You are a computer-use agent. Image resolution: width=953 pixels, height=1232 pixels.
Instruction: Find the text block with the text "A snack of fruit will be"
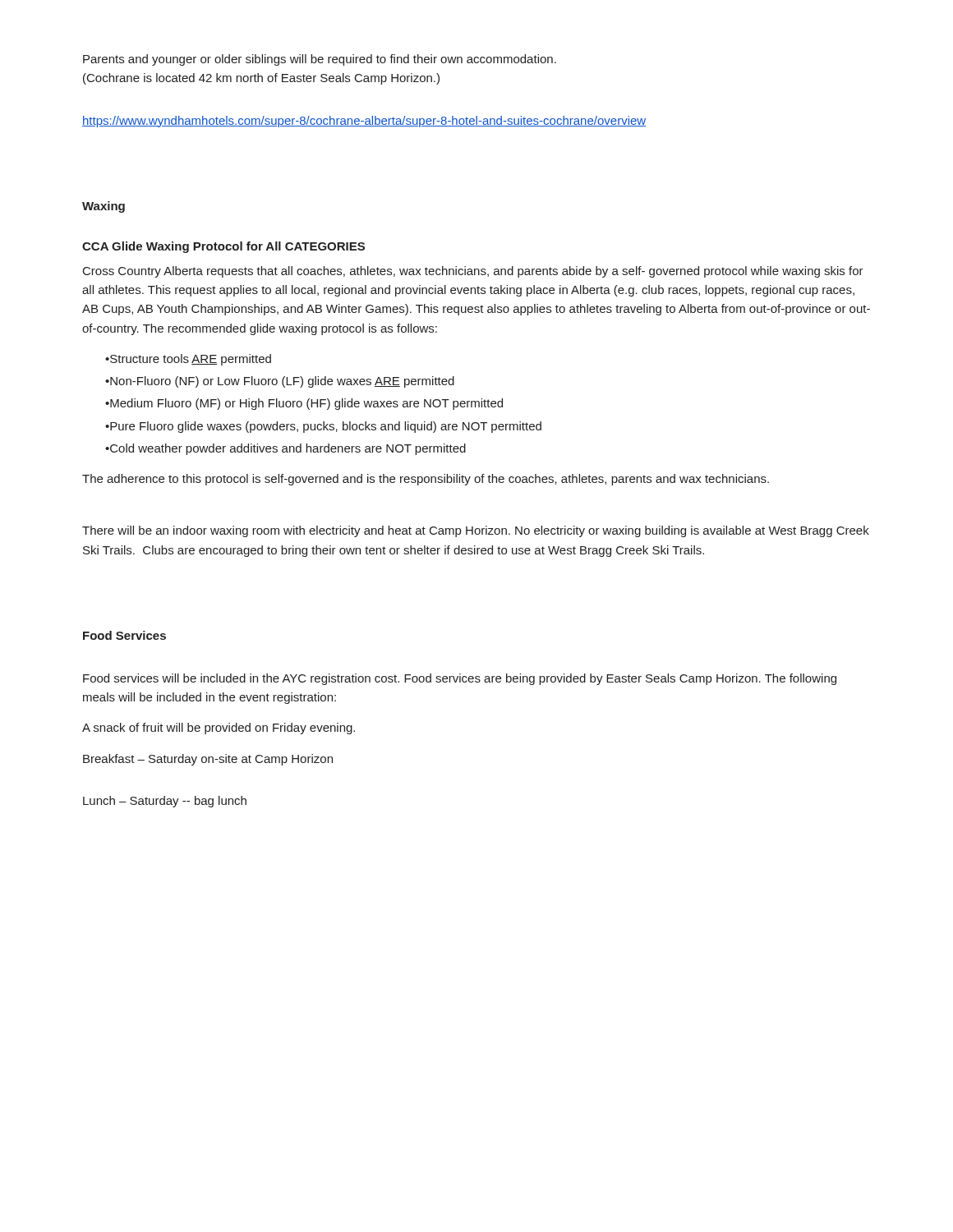click(219, 727)
